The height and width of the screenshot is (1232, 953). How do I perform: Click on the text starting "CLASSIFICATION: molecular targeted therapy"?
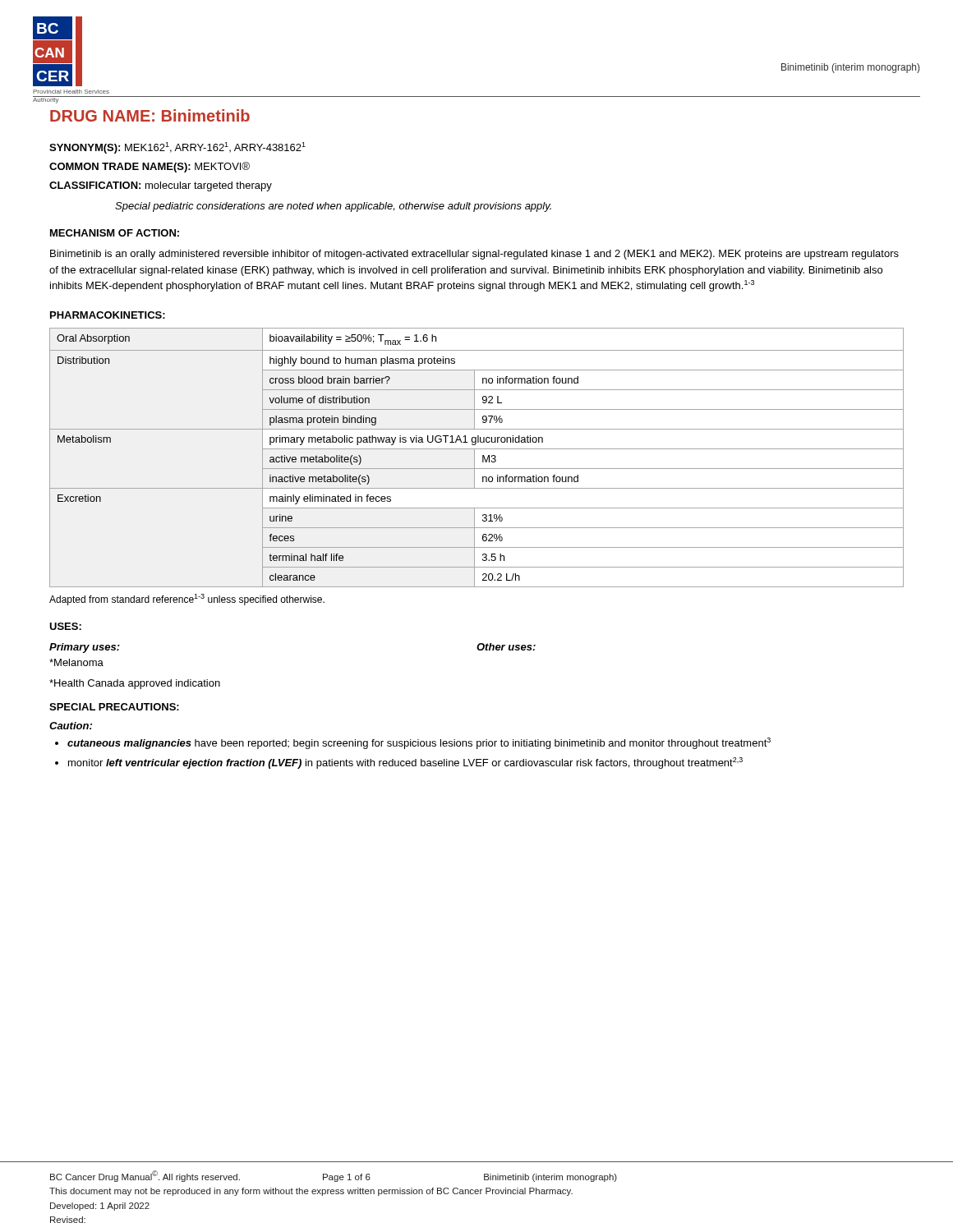160,186
